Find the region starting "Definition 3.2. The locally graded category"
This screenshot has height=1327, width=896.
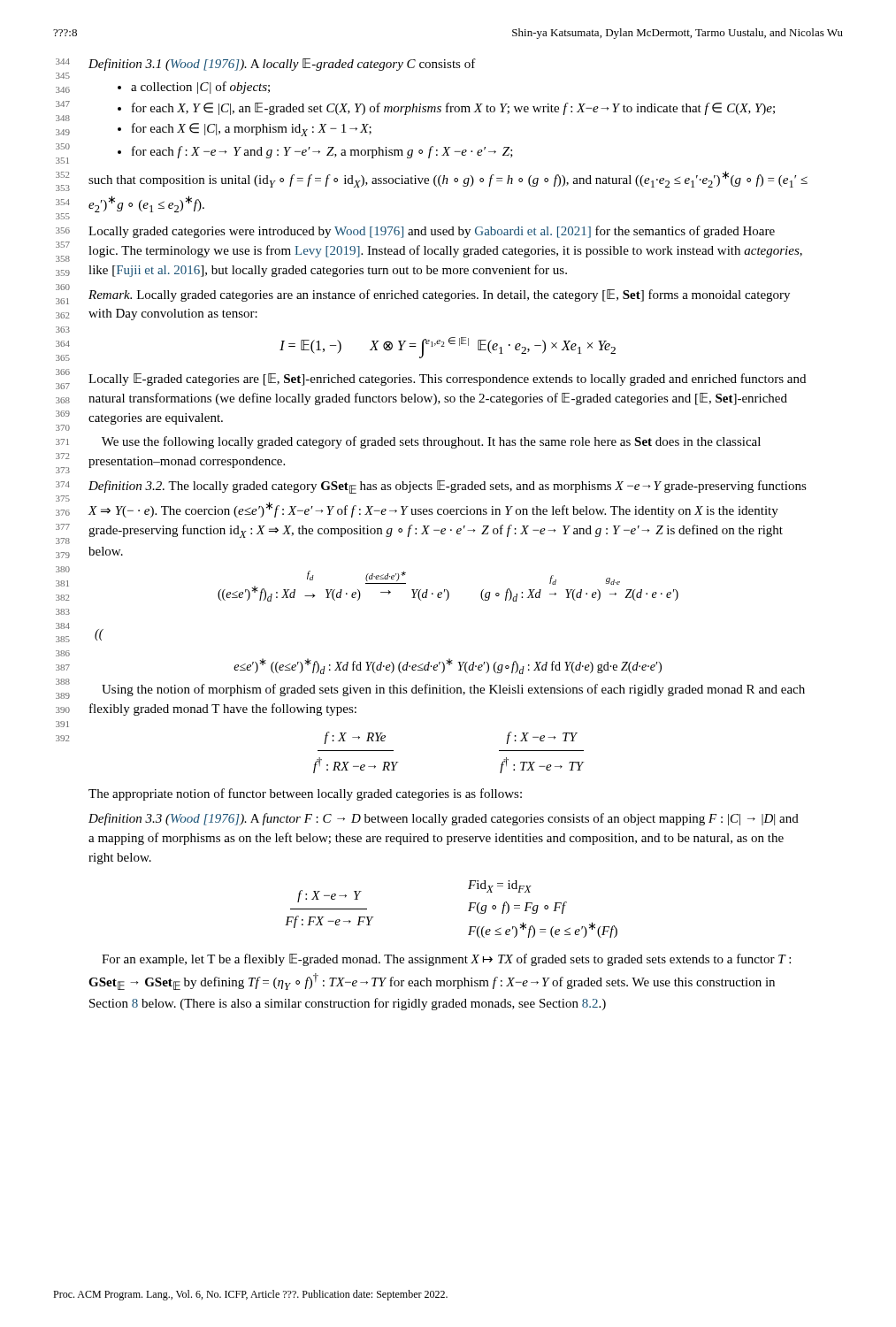[x=447, y=518]
